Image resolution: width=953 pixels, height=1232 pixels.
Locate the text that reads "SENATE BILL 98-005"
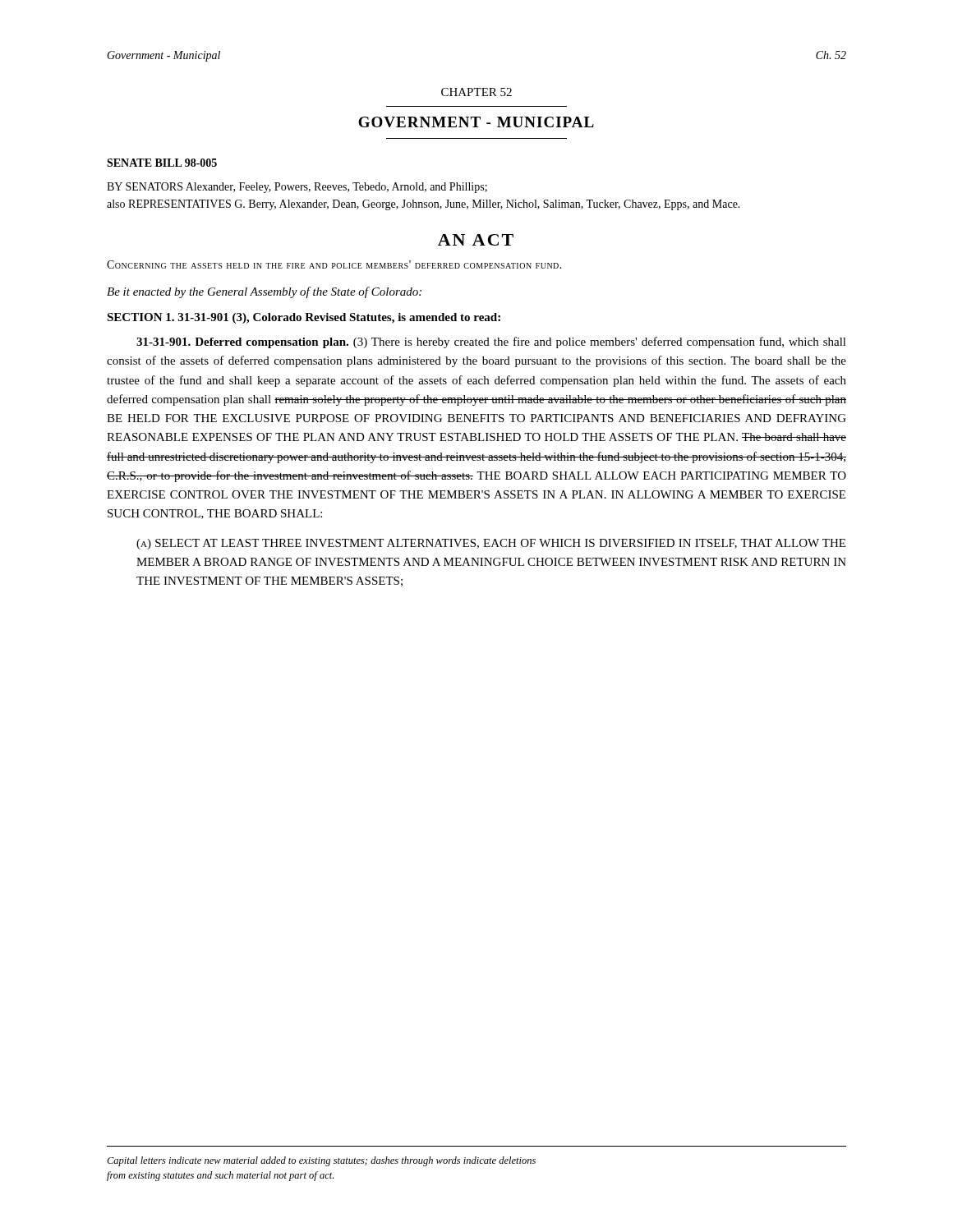tap(162, 163)
